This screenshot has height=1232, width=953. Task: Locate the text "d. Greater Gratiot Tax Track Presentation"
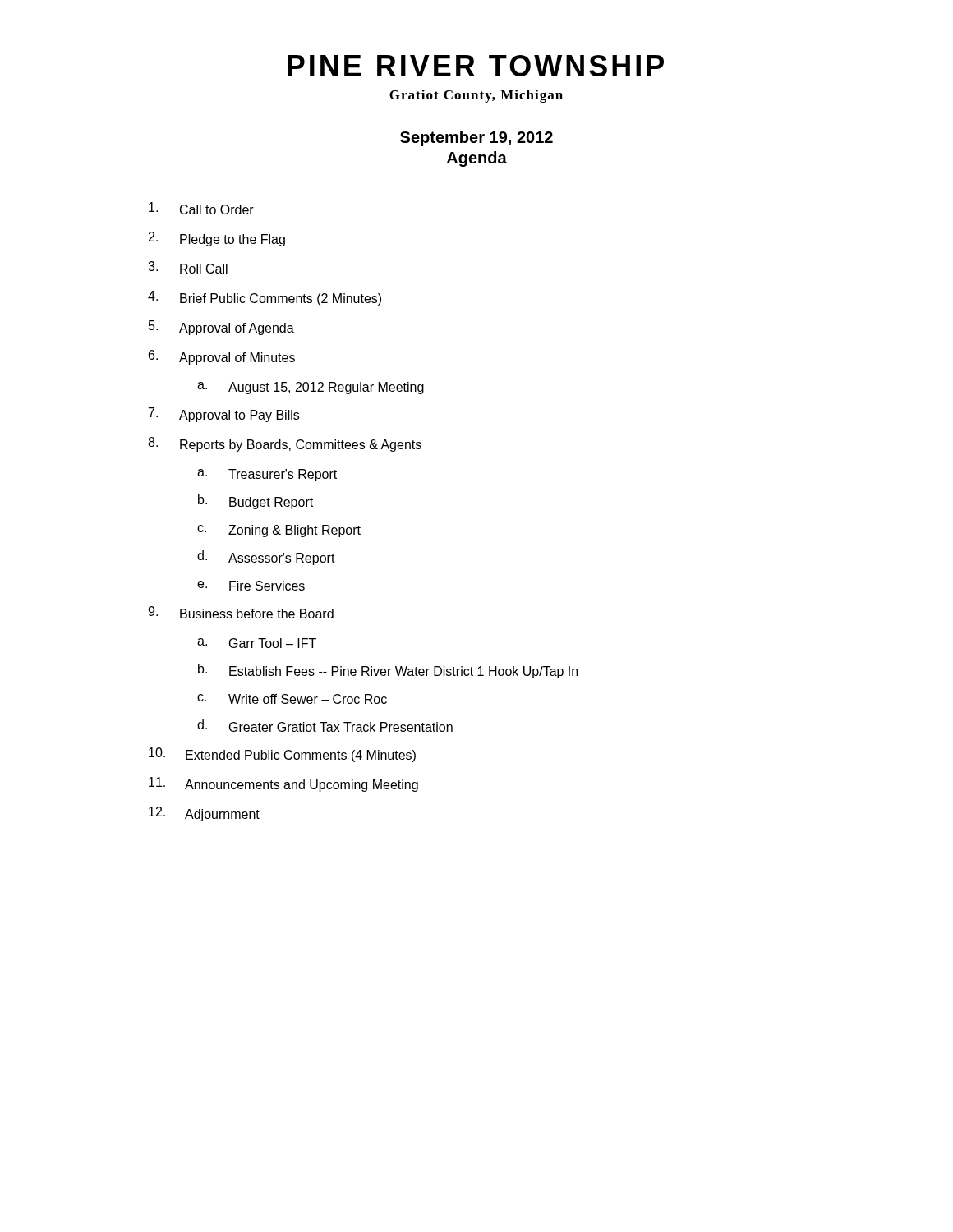pos(325,728)
